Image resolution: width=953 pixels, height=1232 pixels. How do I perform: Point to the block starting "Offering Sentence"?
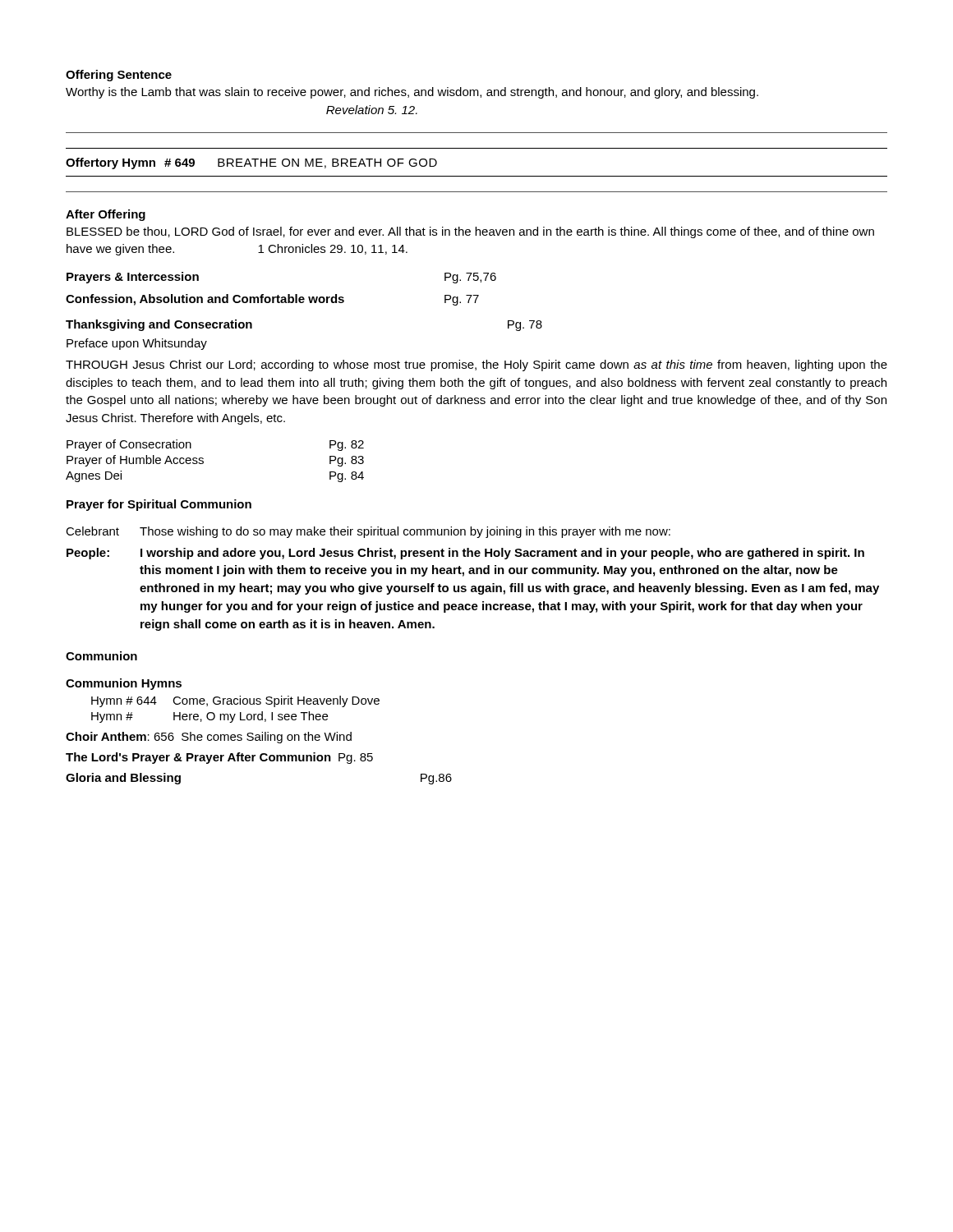point(119,74)
